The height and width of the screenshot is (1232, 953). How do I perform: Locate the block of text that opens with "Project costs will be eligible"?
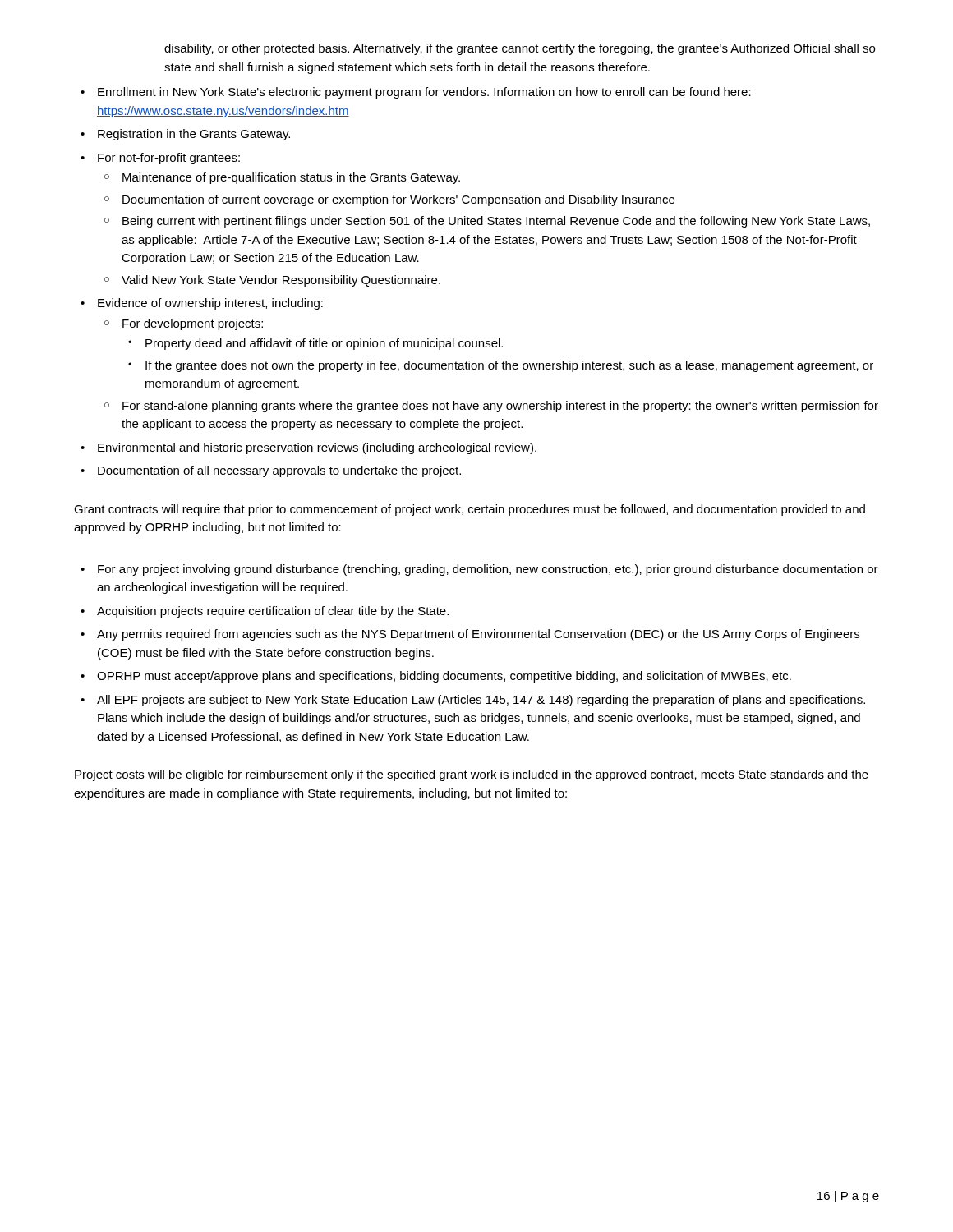[471, 783]
